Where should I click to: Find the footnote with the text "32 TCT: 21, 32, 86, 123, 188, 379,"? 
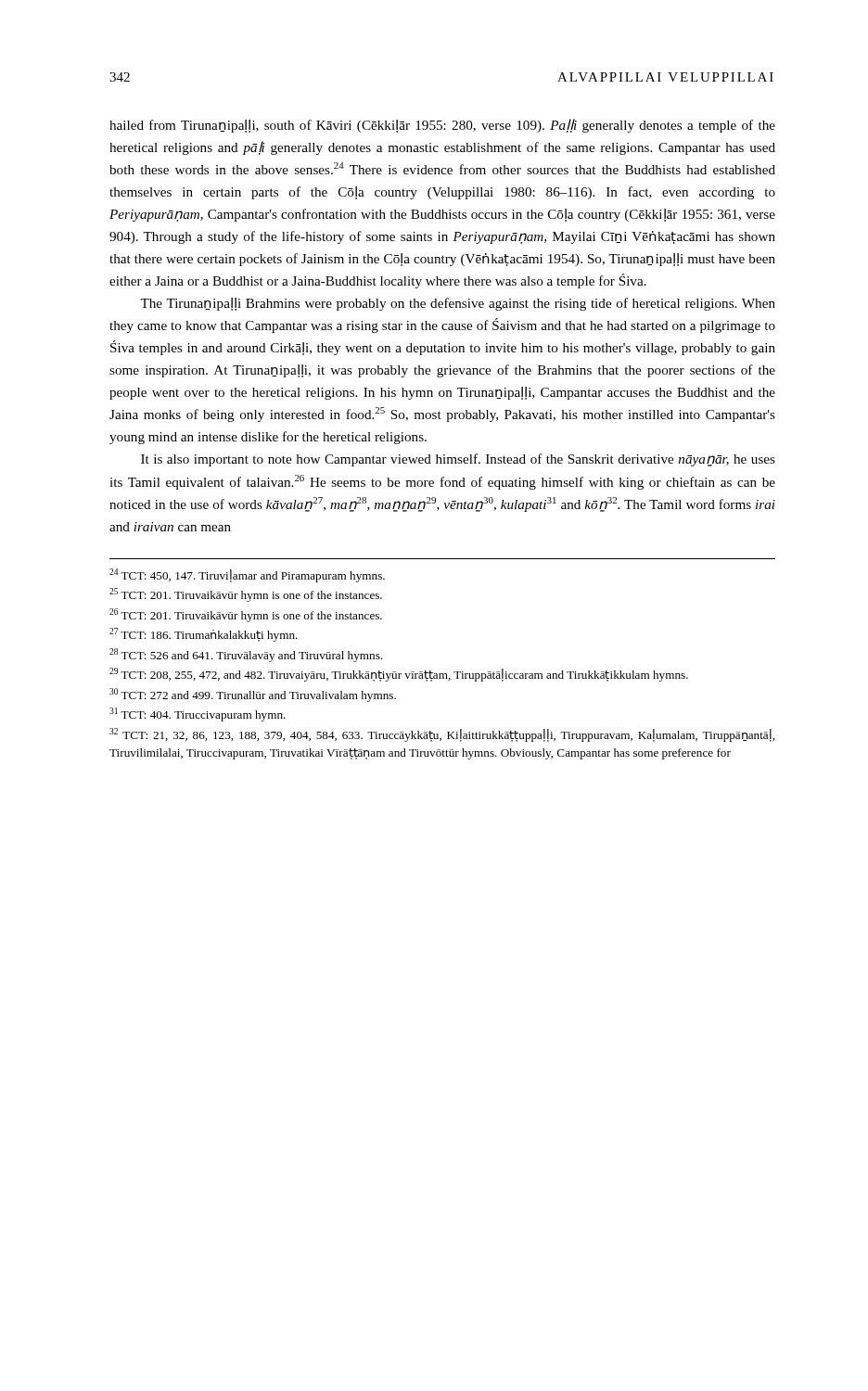[x=442, y=743]
